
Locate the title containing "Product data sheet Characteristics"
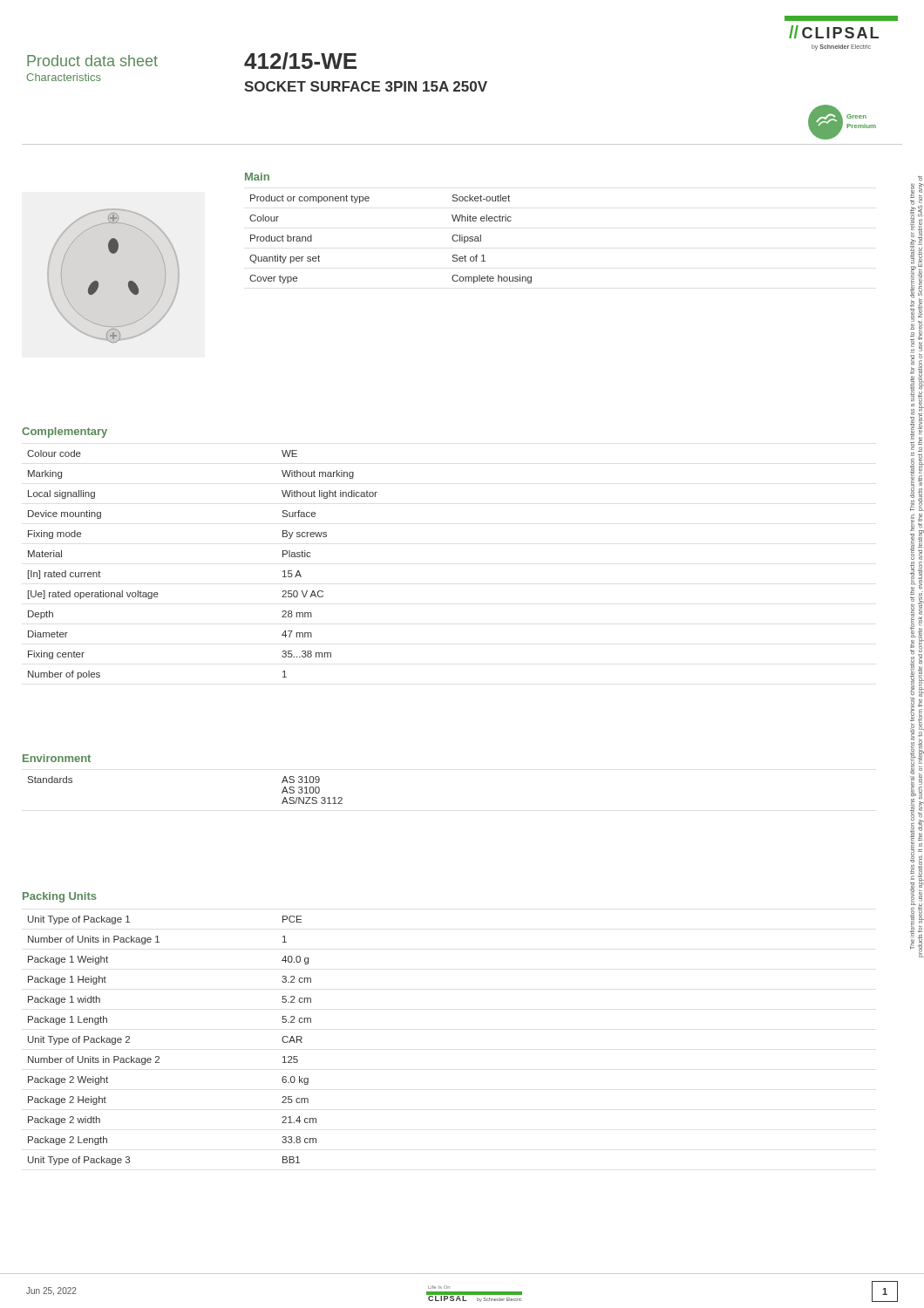click(92, 68)
